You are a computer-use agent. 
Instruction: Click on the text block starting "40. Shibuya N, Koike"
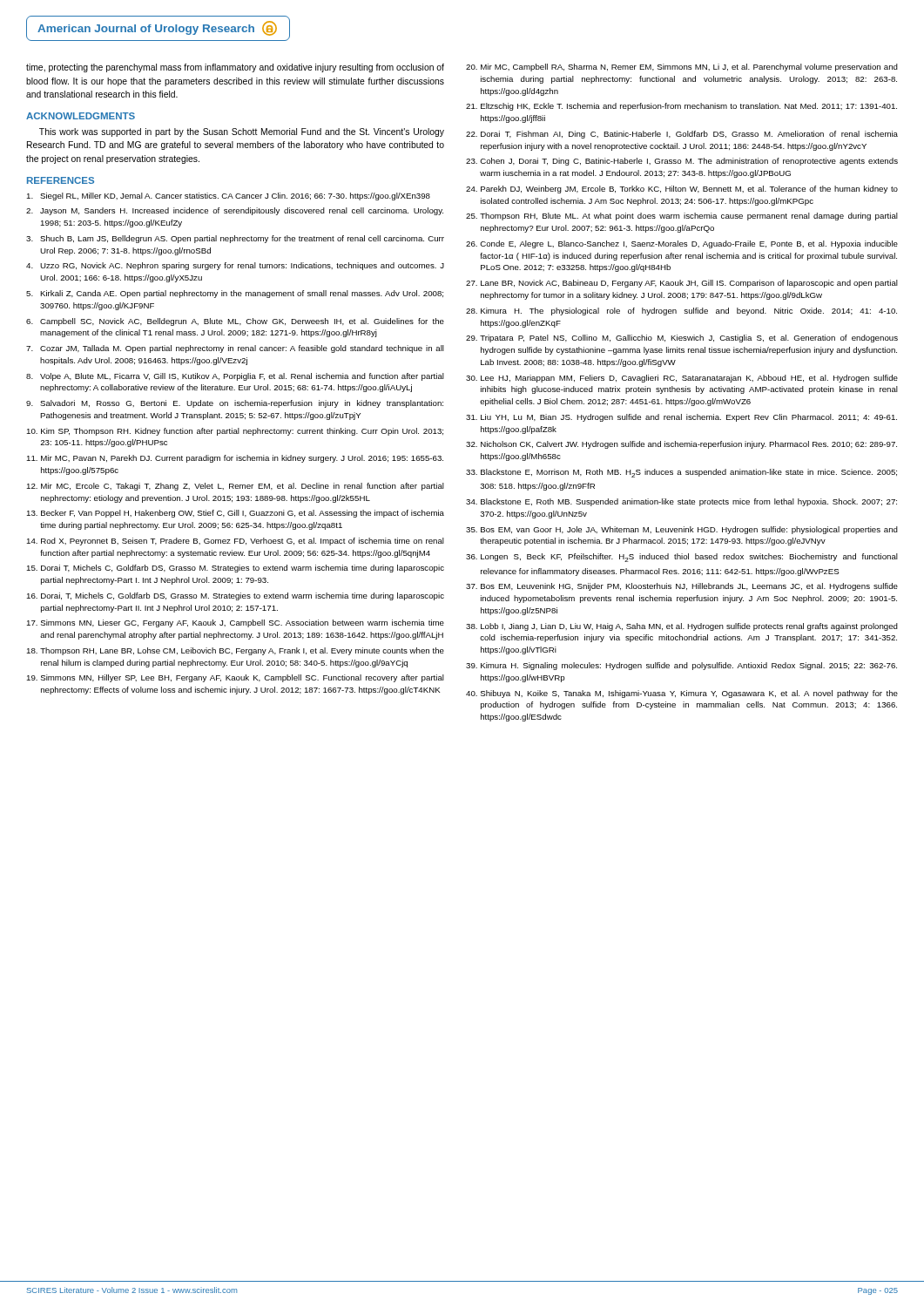[682, 705]
